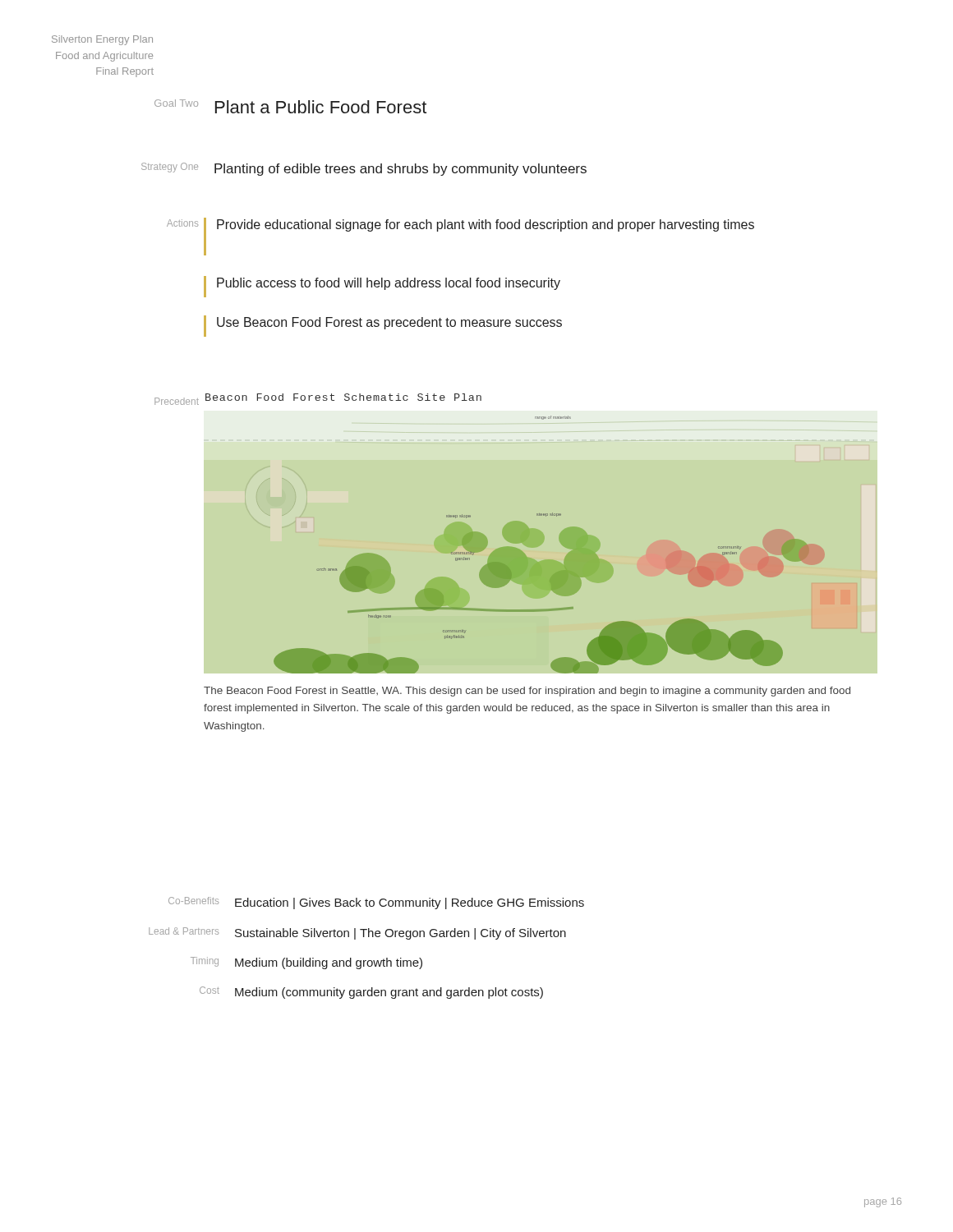The width and height of the screenshot is (953, 1232).
Task: Locate the text that says "CostMedium (community garden grant and garden plot costs)"
Action: click(297, 992)
